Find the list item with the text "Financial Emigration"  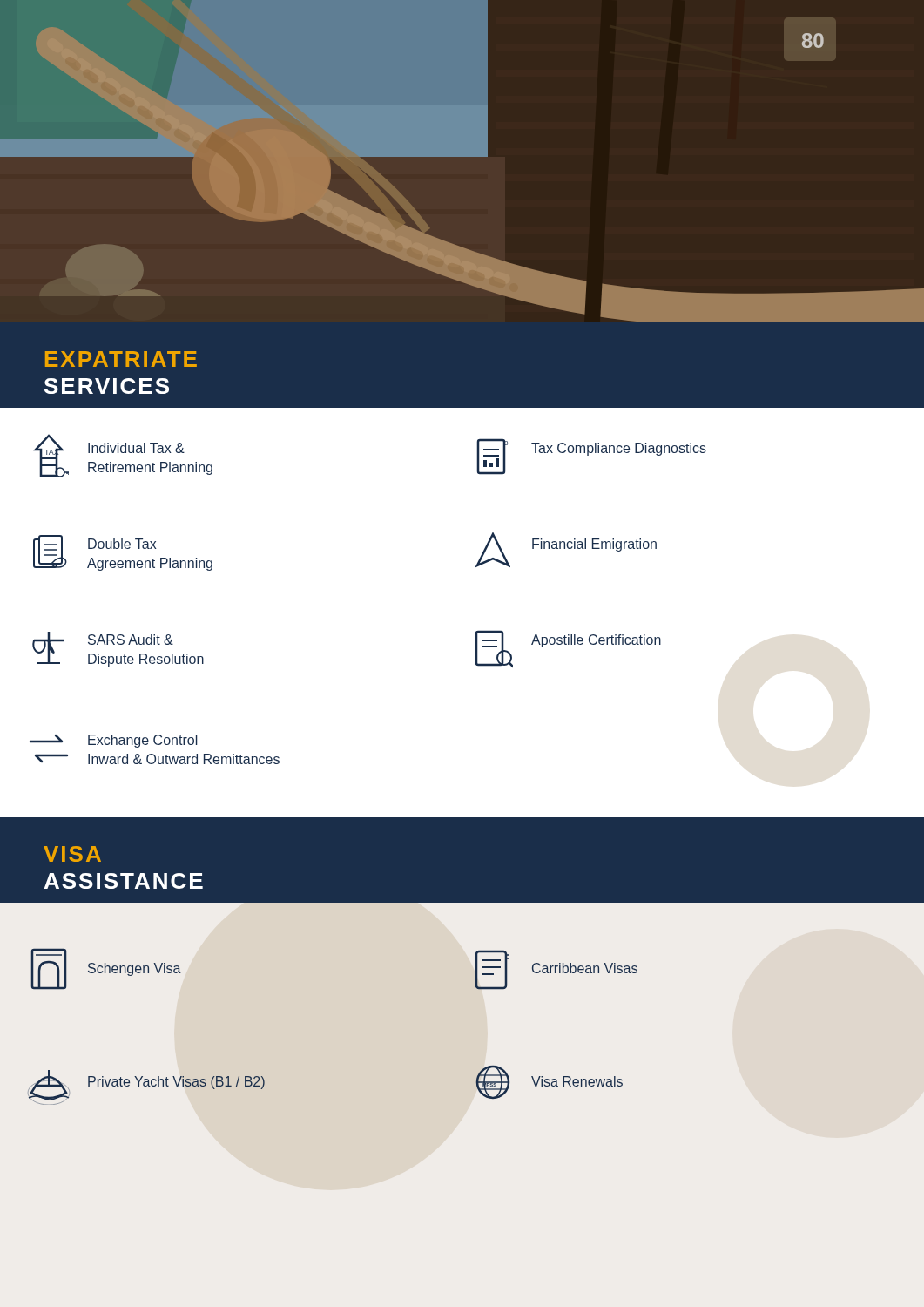[x=564, y=552]
